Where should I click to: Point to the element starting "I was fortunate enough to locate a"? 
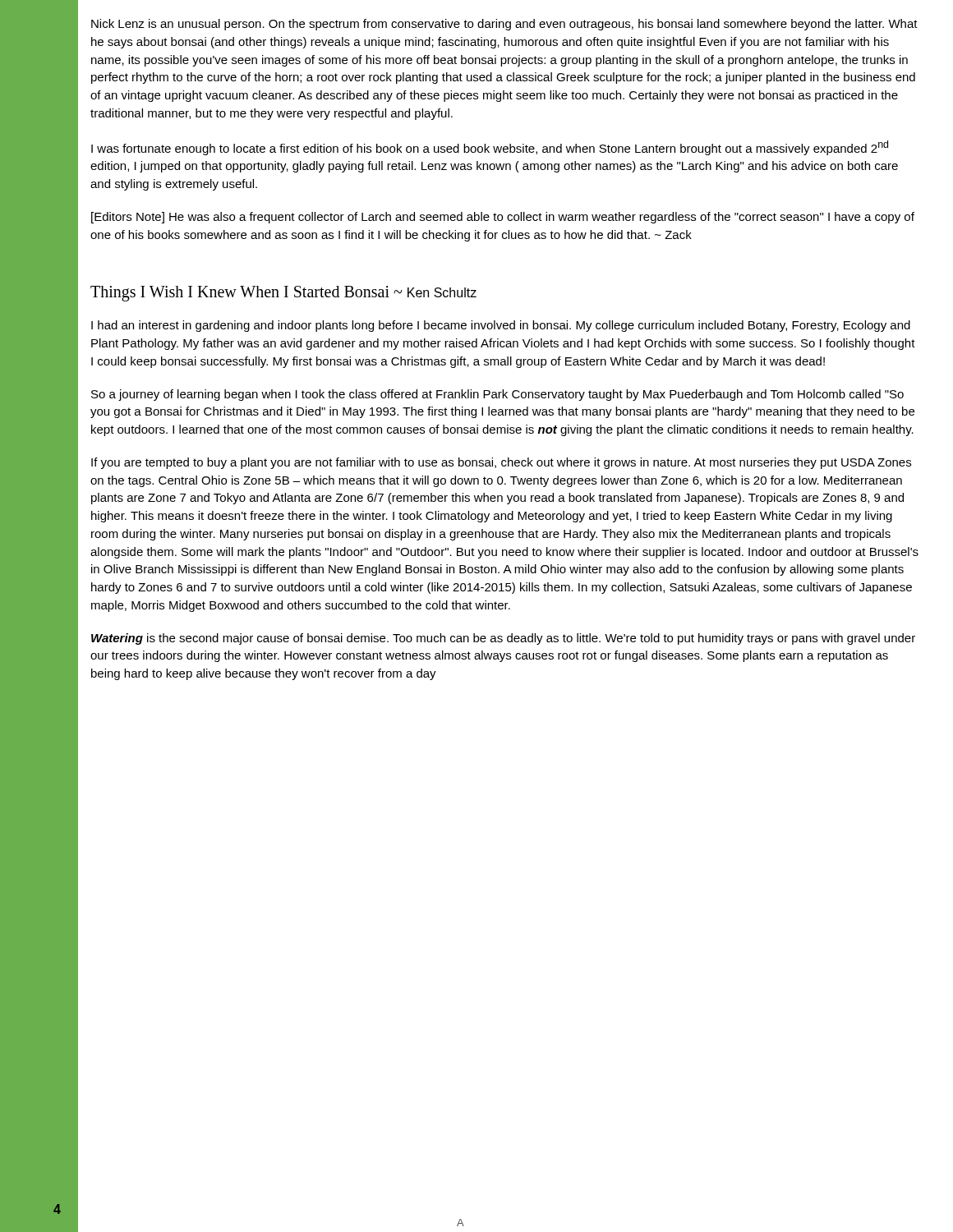coord(494,164)
